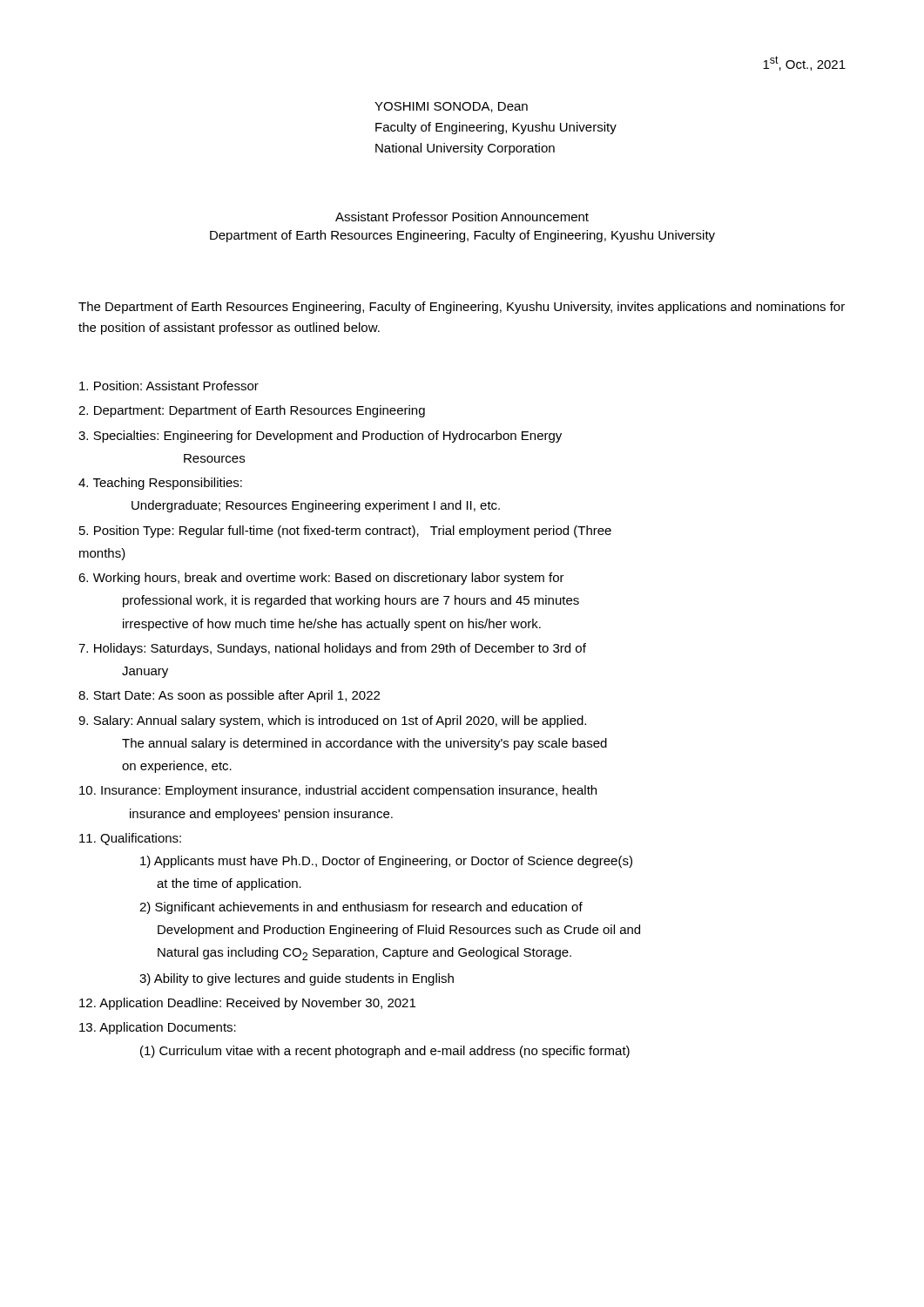
Task: Find the block on this page that starts "10. Insurance: Employment insurance, industrial accident compensation"
Action: pos(338,802)
